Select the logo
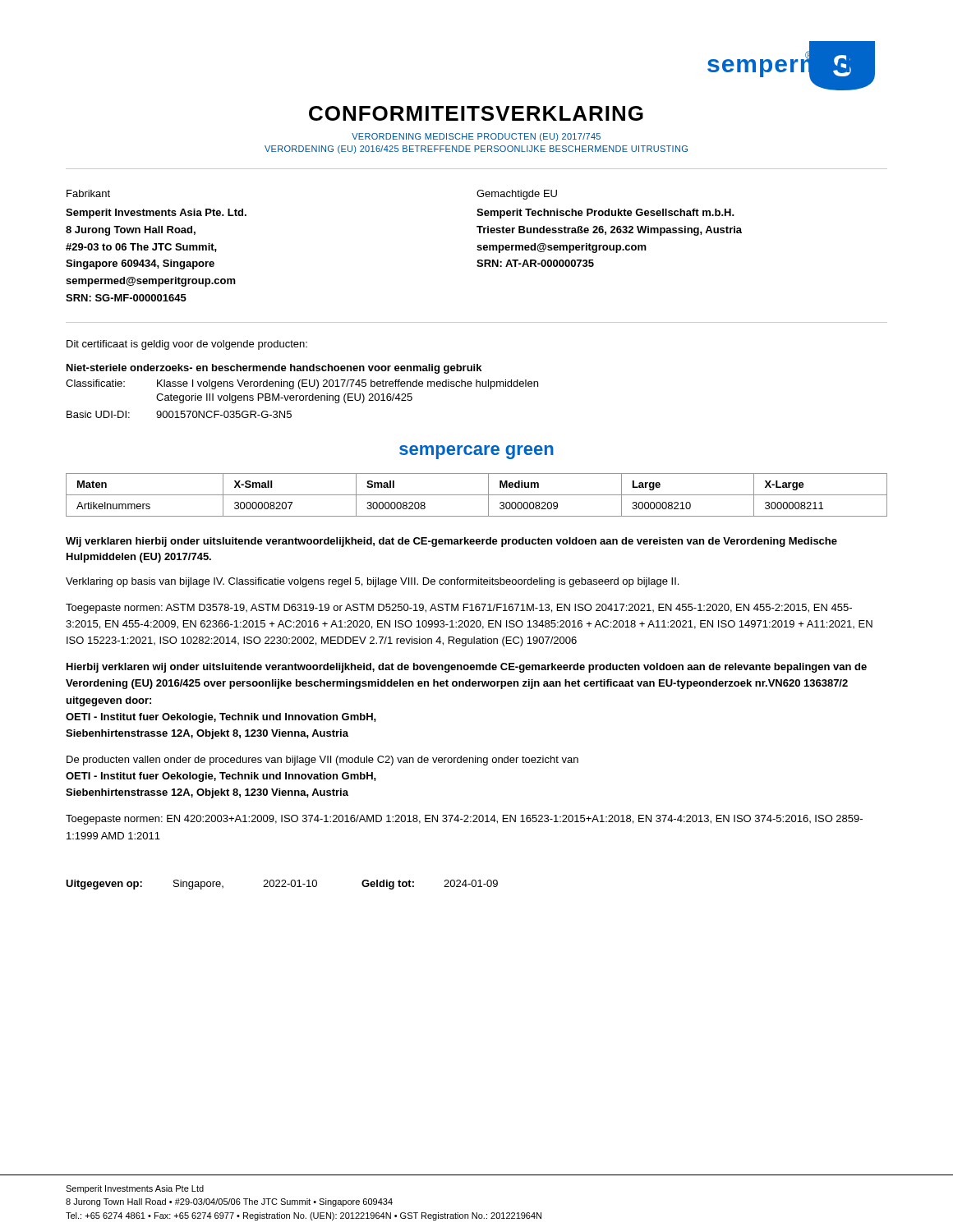 click(x=476, y=67)
